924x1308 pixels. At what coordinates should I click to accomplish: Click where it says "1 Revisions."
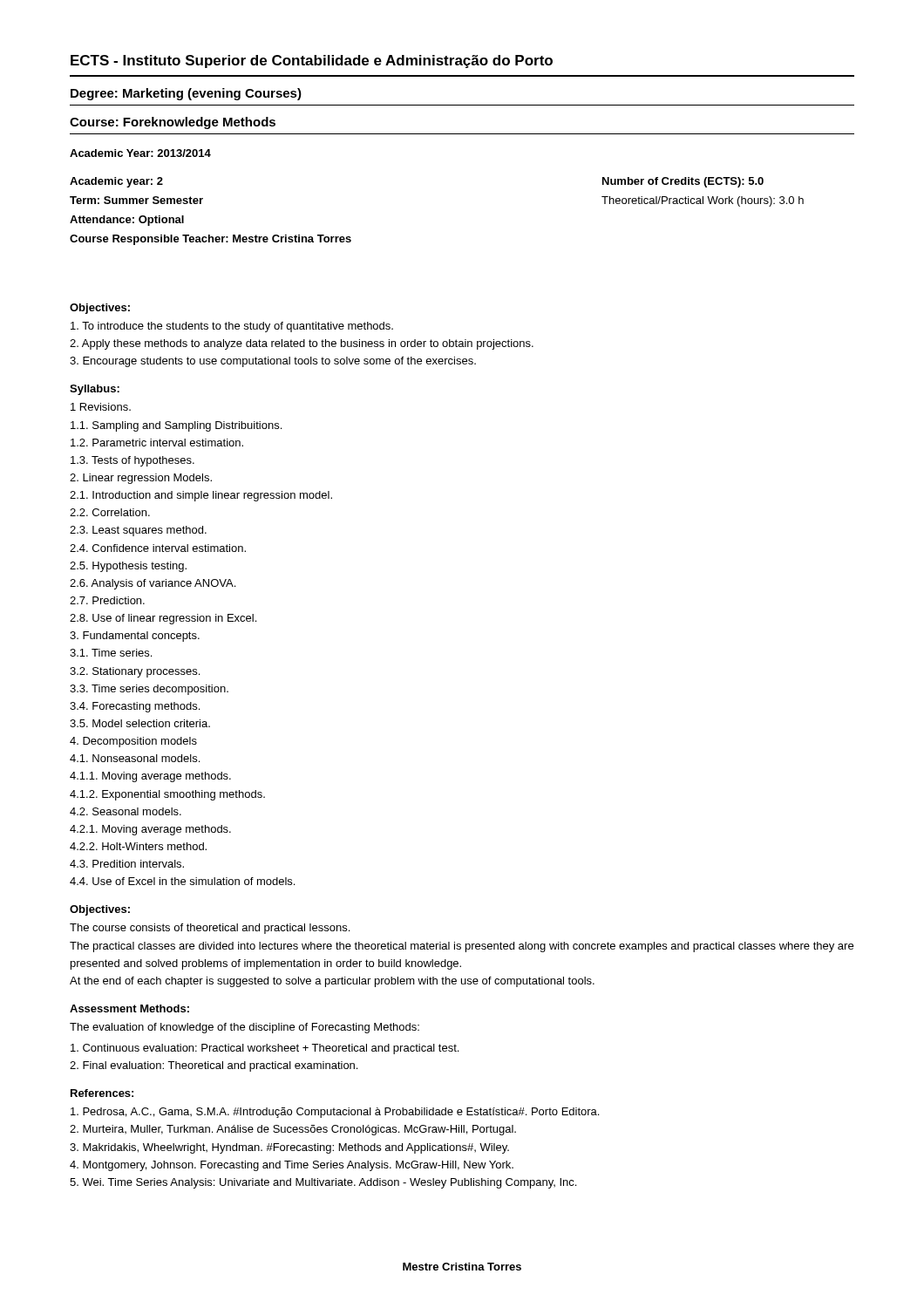pos(101,407)
